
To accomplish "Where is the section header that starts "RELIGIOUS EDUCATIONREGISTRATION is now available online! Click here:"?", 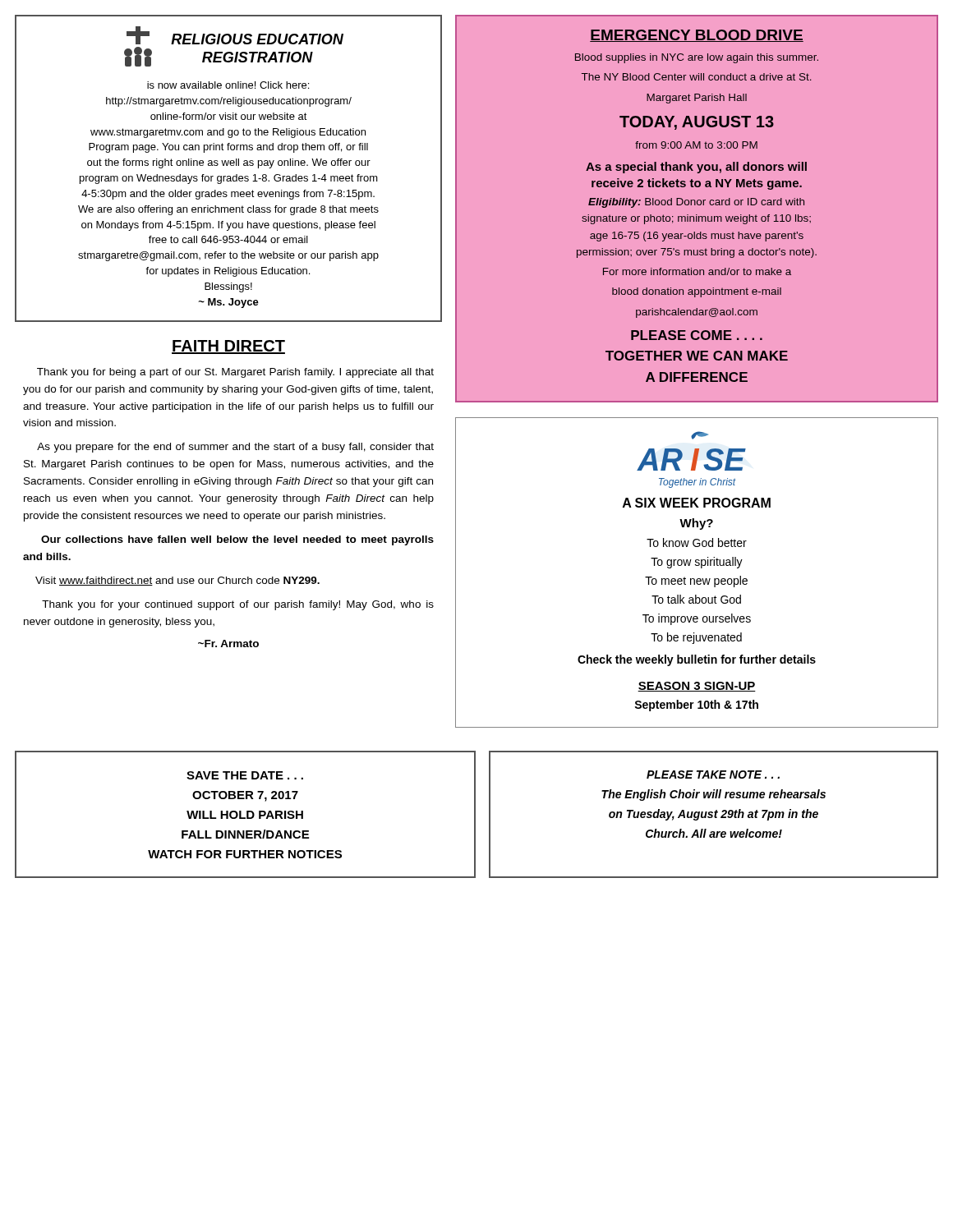I will 228,167.
